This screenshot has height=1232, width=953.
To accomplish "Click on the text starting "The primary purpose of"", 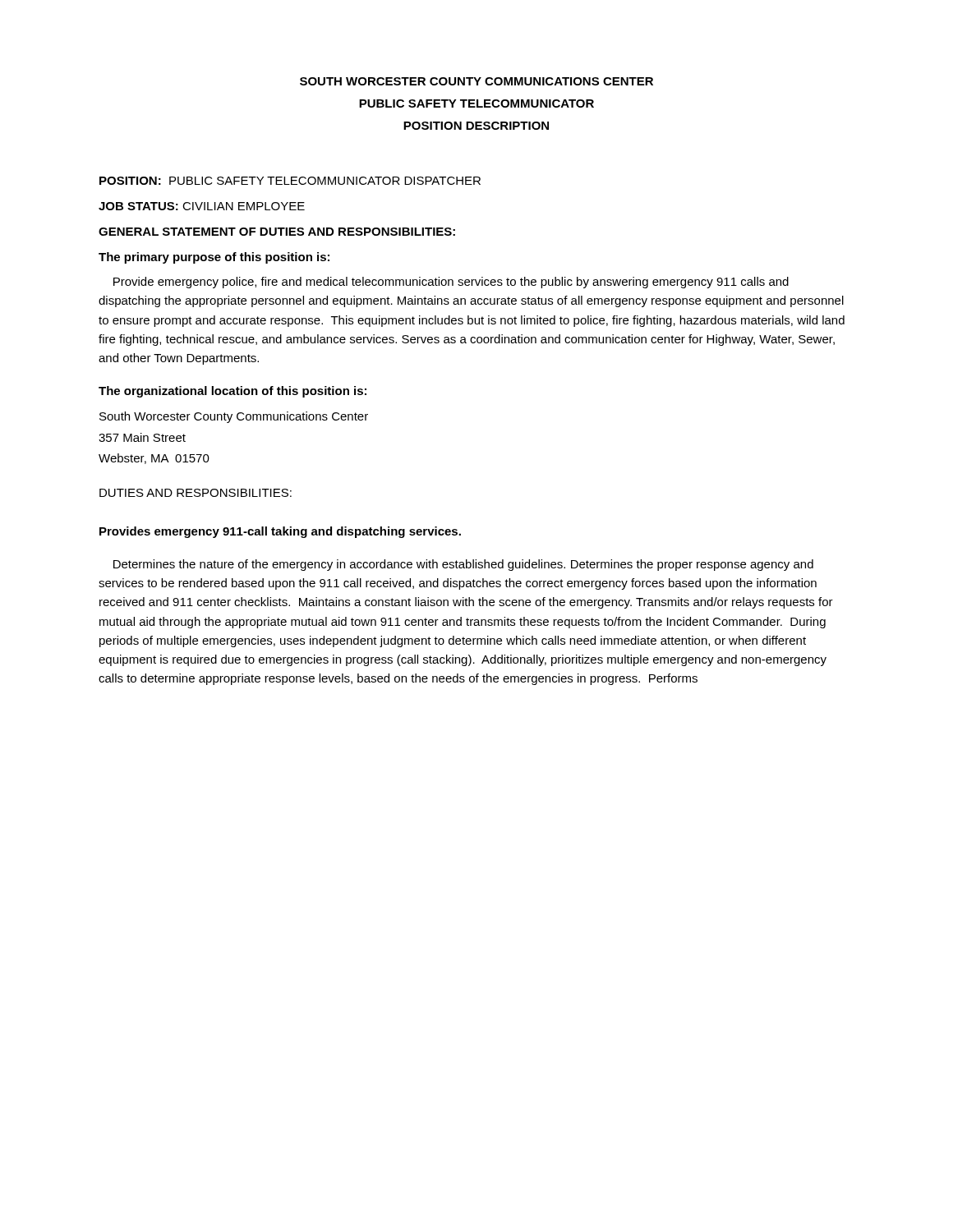I will pos(215,257).
